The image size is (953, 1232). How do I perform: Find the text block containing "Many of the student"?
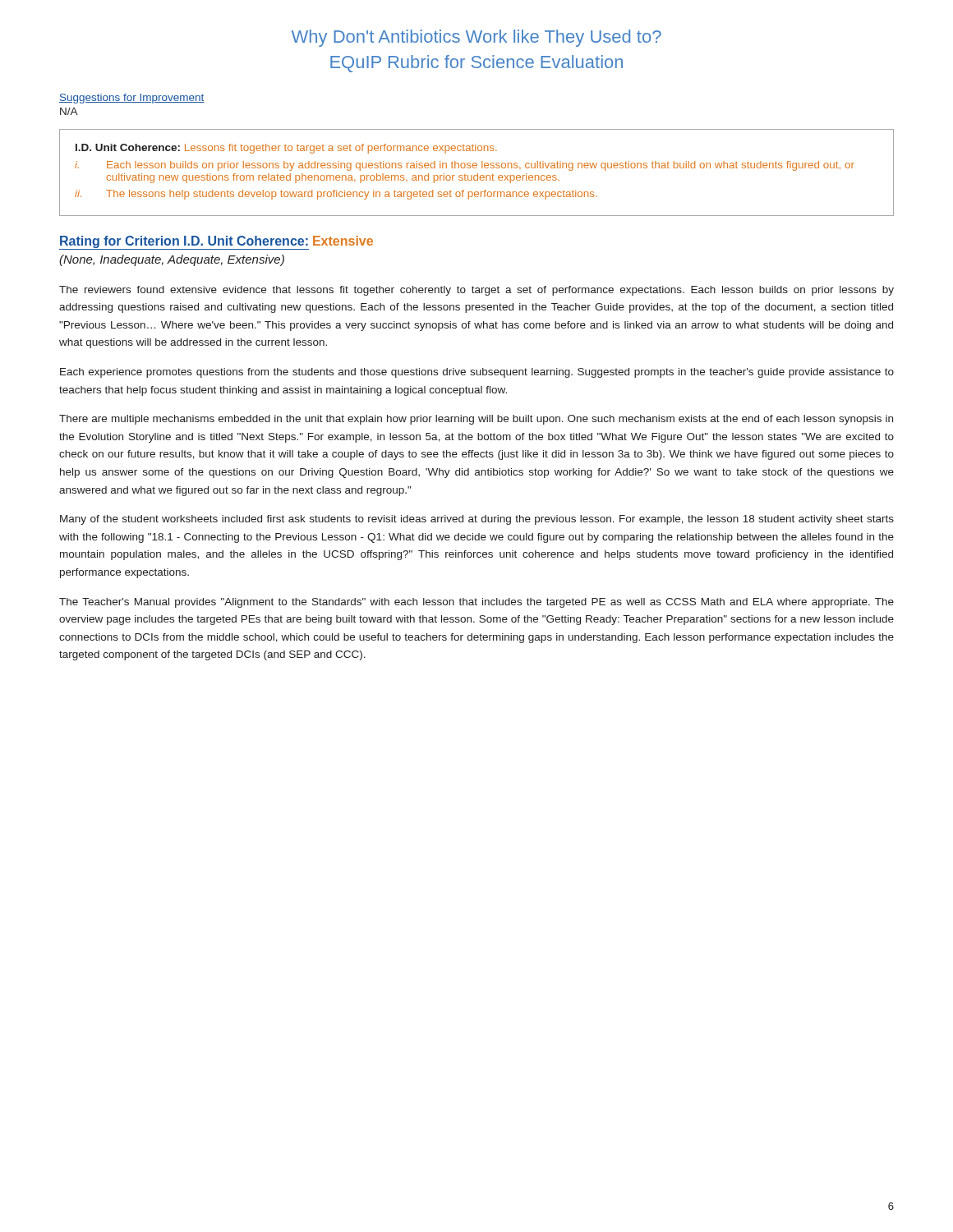(x=476, y=545)
